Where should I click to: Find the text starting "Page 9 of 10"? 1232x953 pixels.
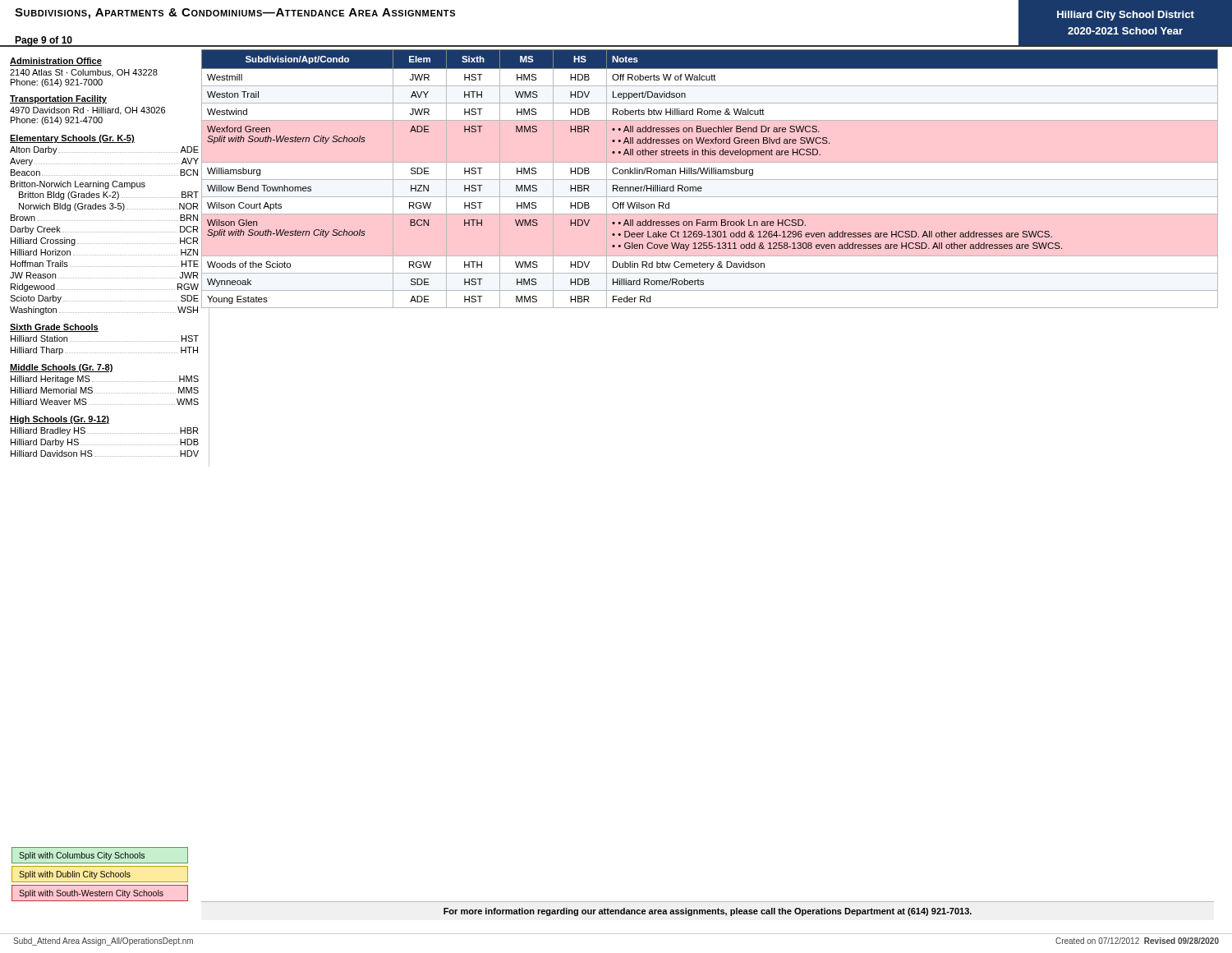click(44, 40)
